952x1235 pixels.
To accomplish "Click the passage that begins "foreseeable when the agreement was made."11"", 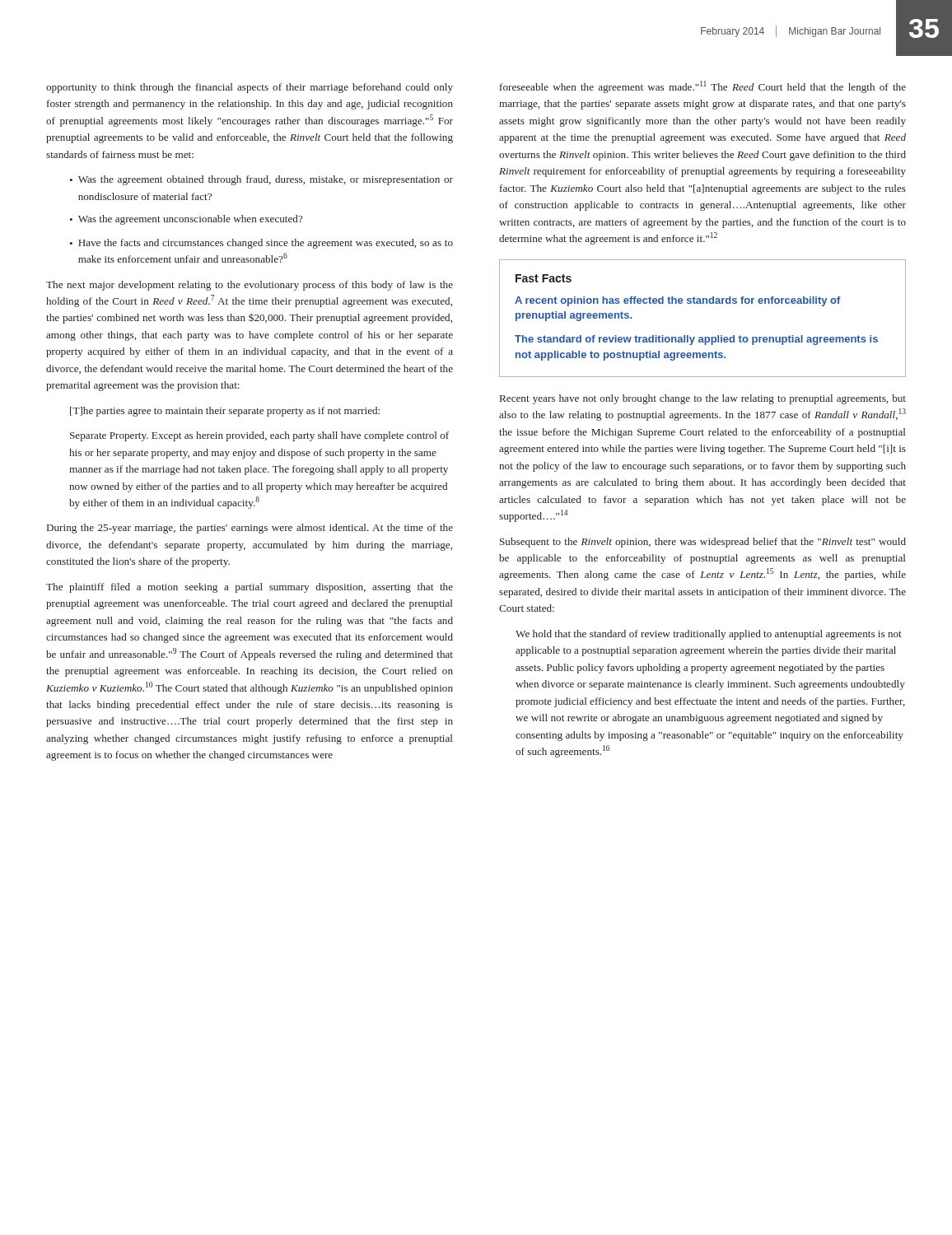I will [702, 162].
